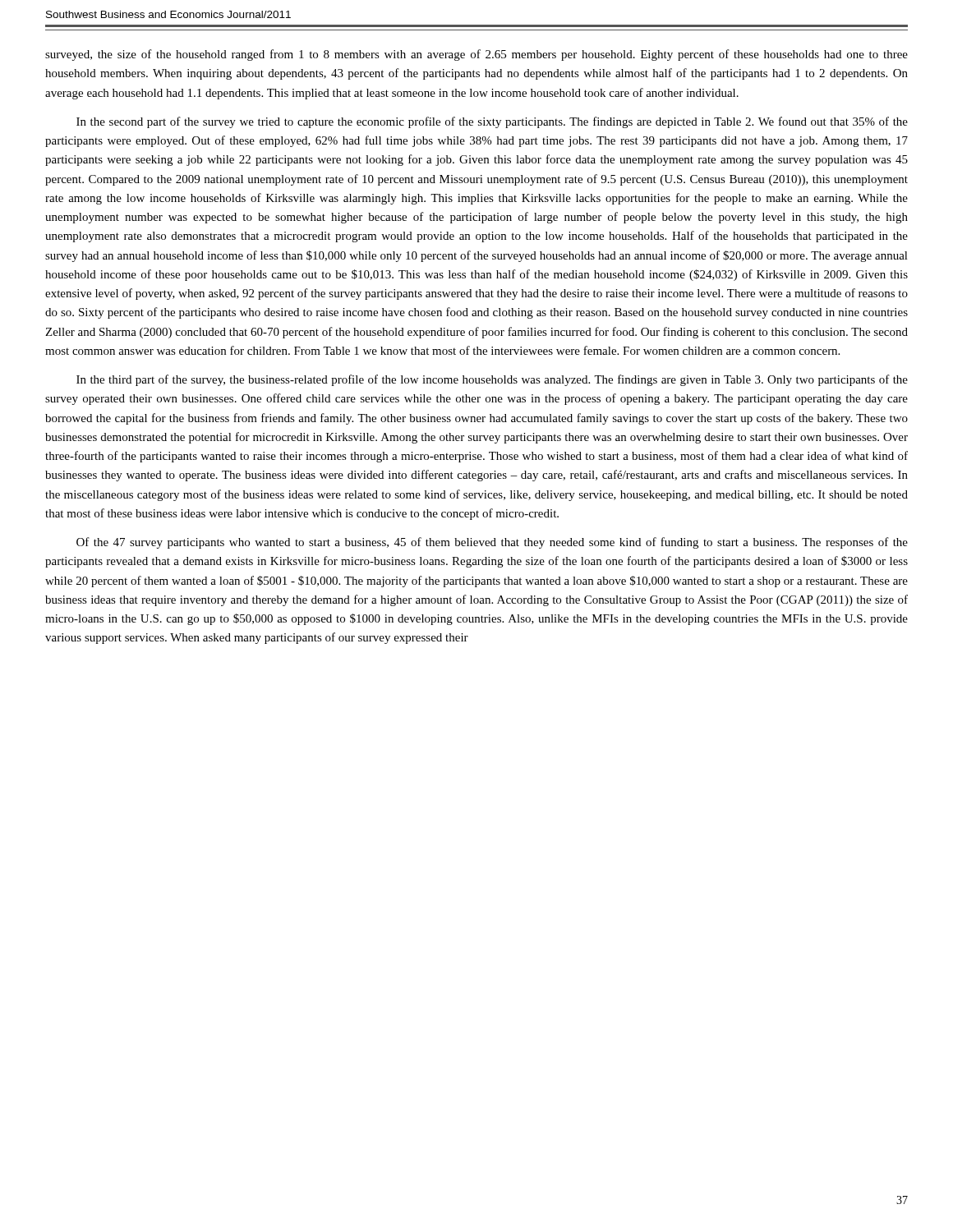Locate the text block with the text "Of the 47 survey"
953x1232 pixels.
coord(476,590)
